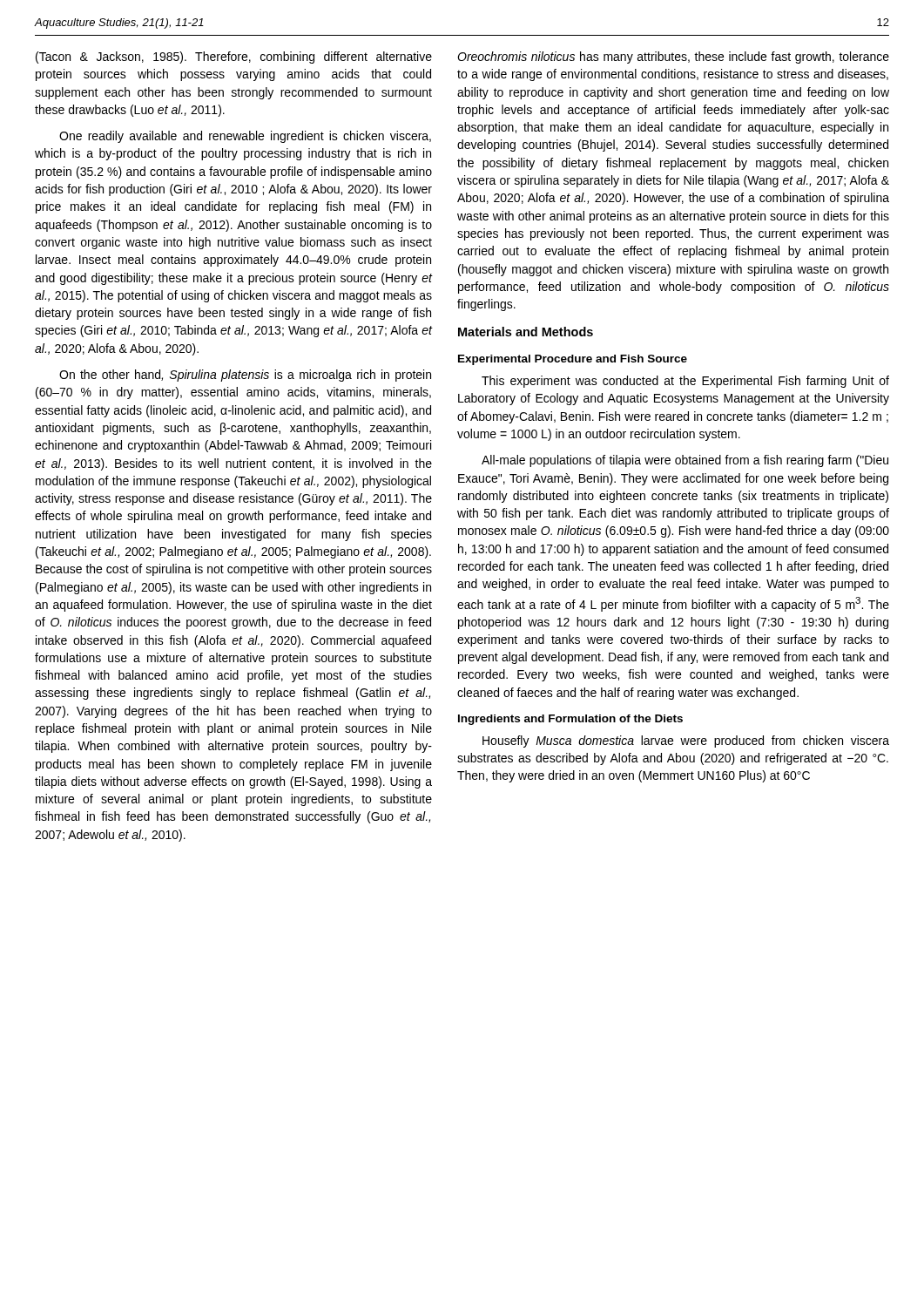The height and width of the screenshot is (1307, 924).
Task: Navigate to the passage starting "Ingredients and Formulation of the Diets"
Action: pyautogui.click(x=673, y=719)
